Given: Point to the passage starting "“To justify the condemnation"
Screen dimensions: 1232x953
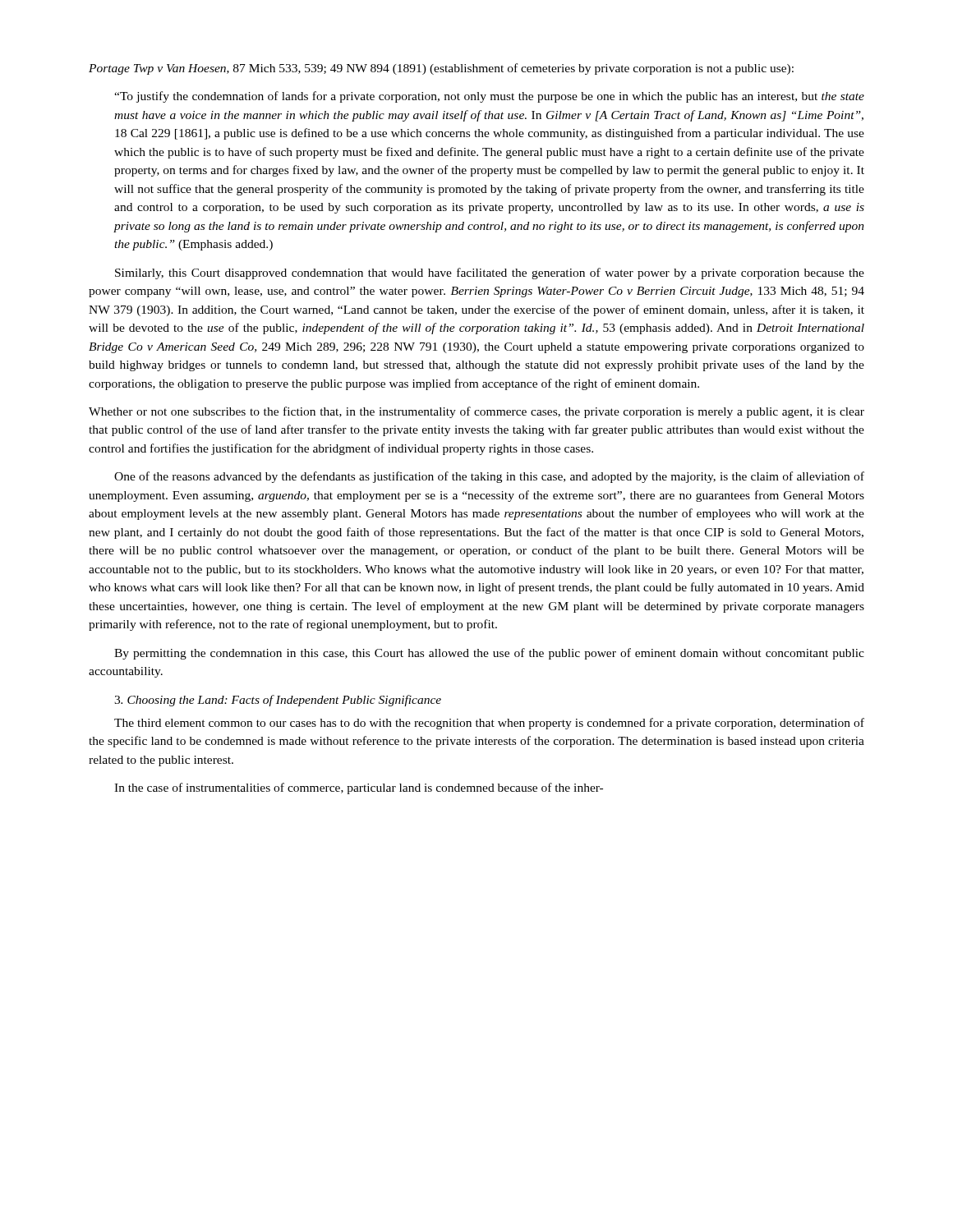Looking at the screenshot, I should tap(489, 170).
